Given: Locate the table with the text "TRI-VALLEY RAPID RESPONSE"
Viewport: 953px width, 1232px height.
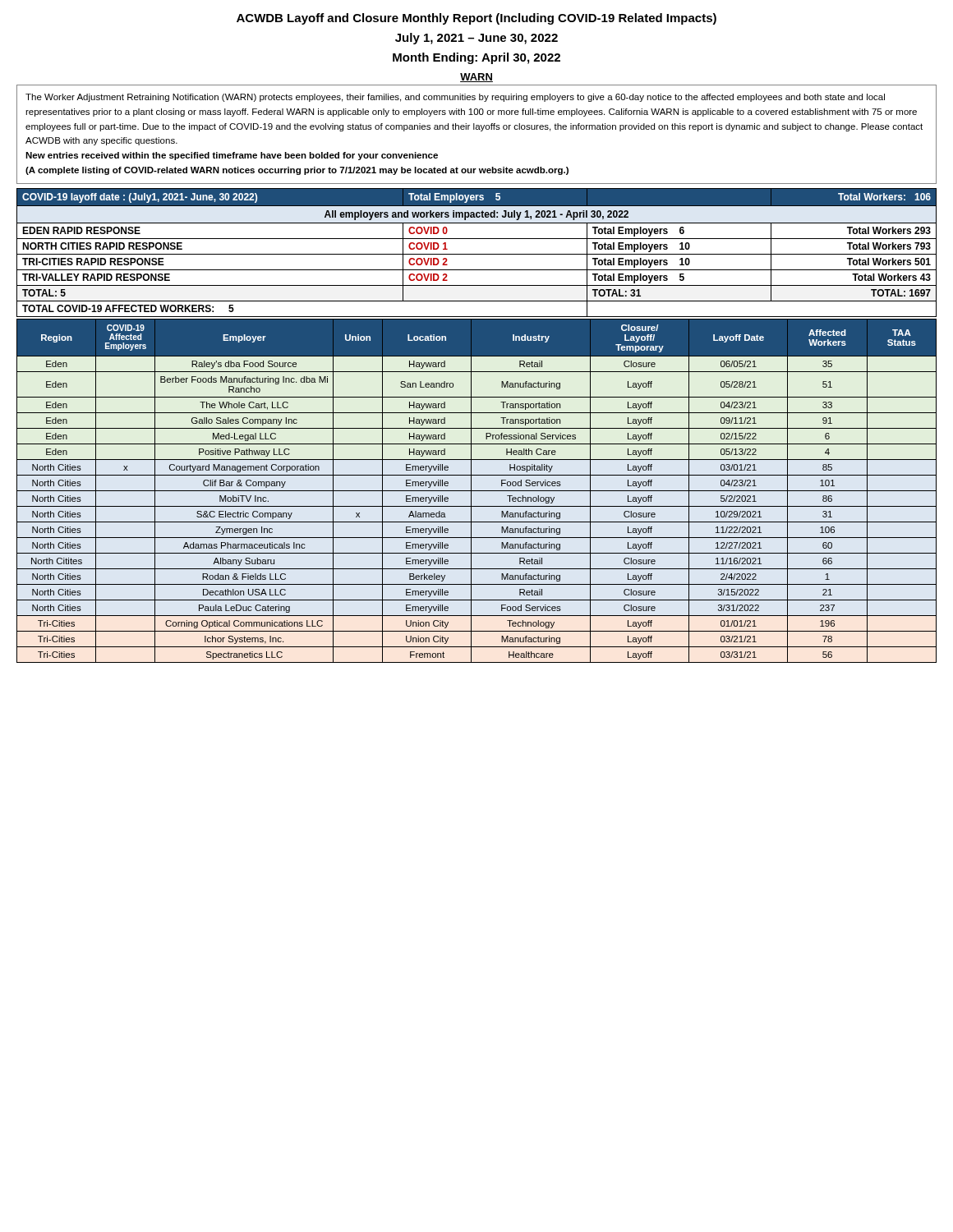Looking at the screenshot, I should 476,425.
